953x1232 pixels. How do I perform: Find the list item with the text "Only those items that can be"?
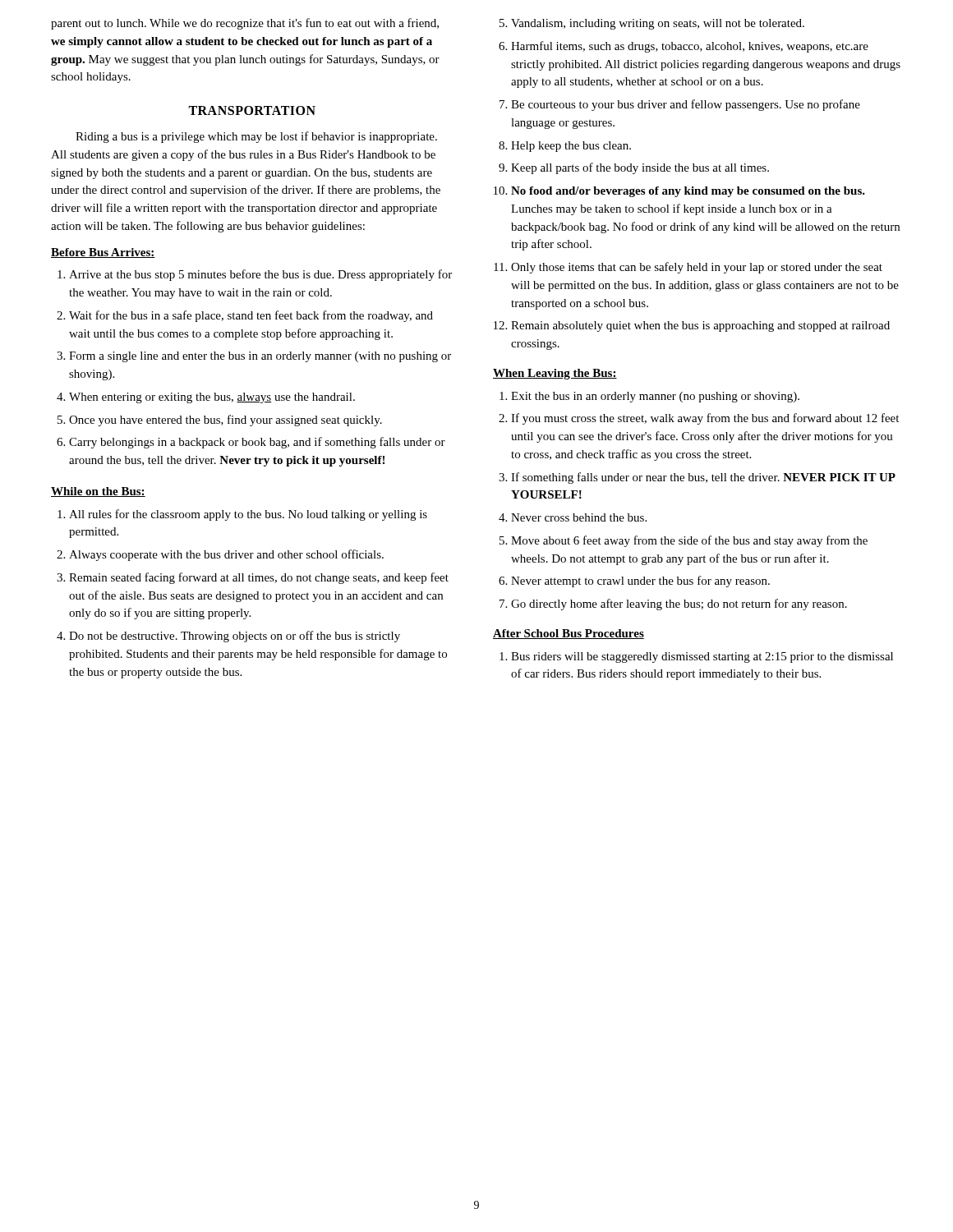tap(698, 286)
